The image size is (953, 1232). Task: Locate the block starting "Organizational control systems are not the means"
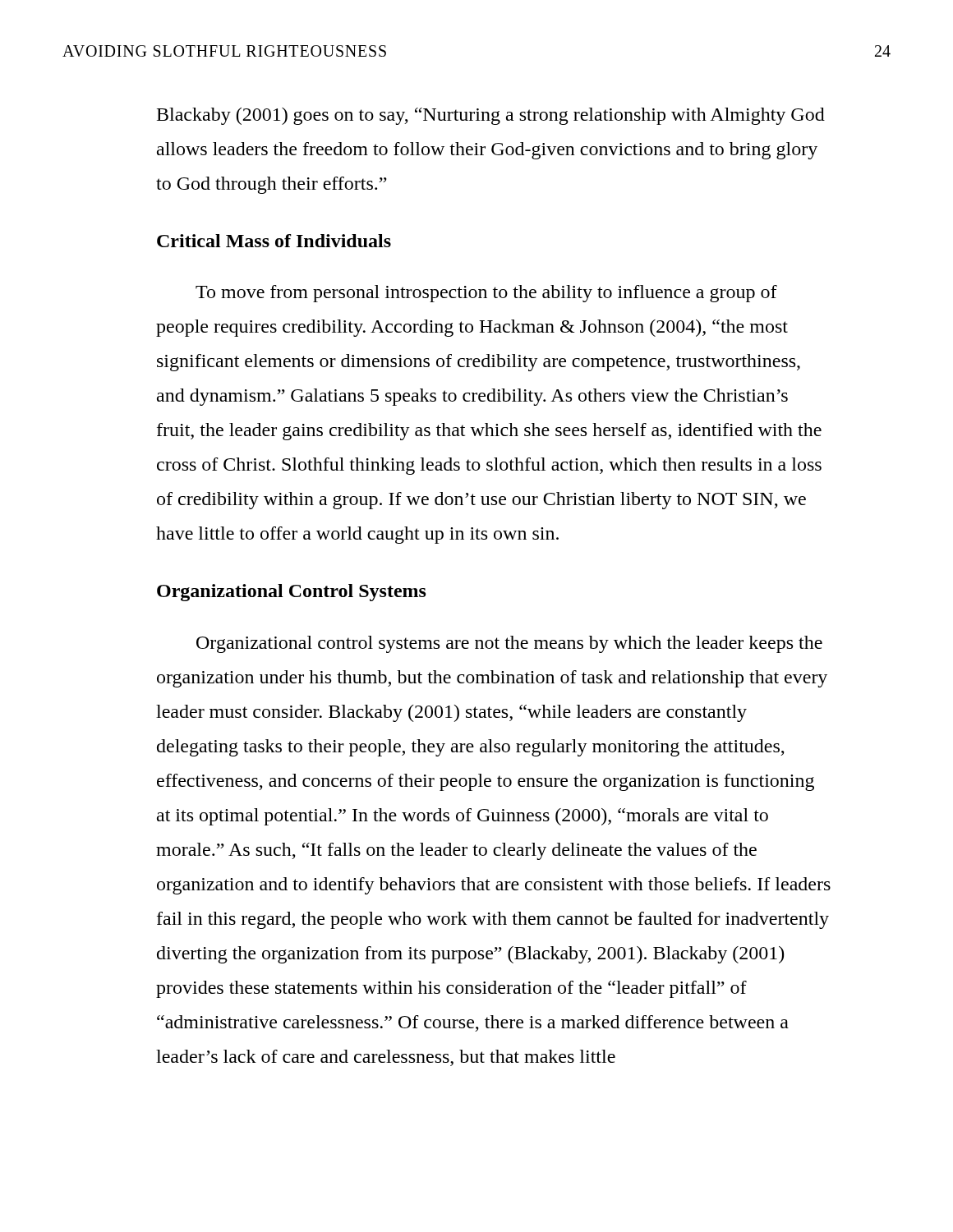tap(493, 849)
